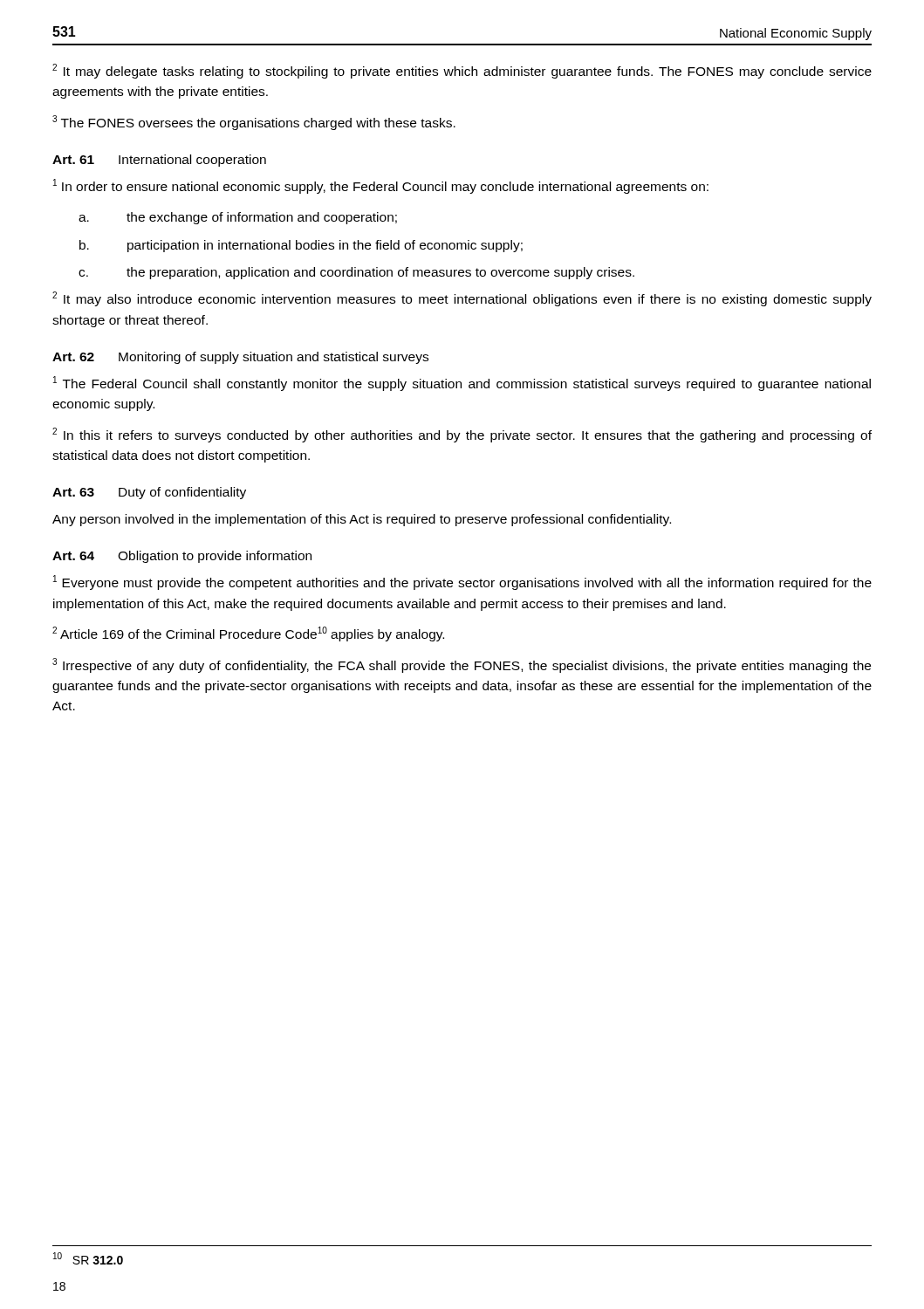Navigate to the region starting "Art. 61 International cooperation"

click(x=160, y=160)
